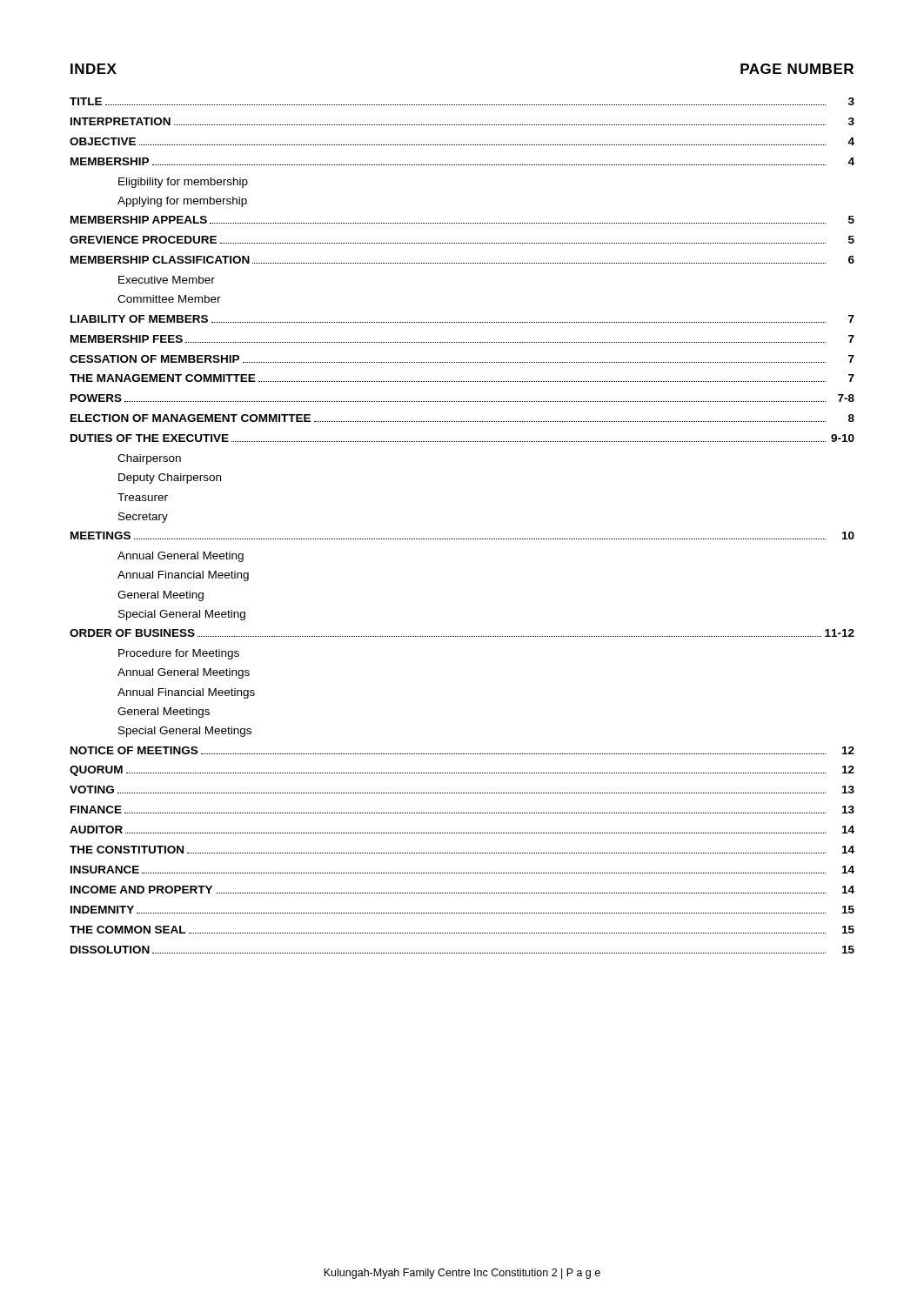Image resolution: width=924 pixels, height=1305 pixels.
Task: Point to "TITLE 3"
Action: pyautogui.click(x=462, y=102)
